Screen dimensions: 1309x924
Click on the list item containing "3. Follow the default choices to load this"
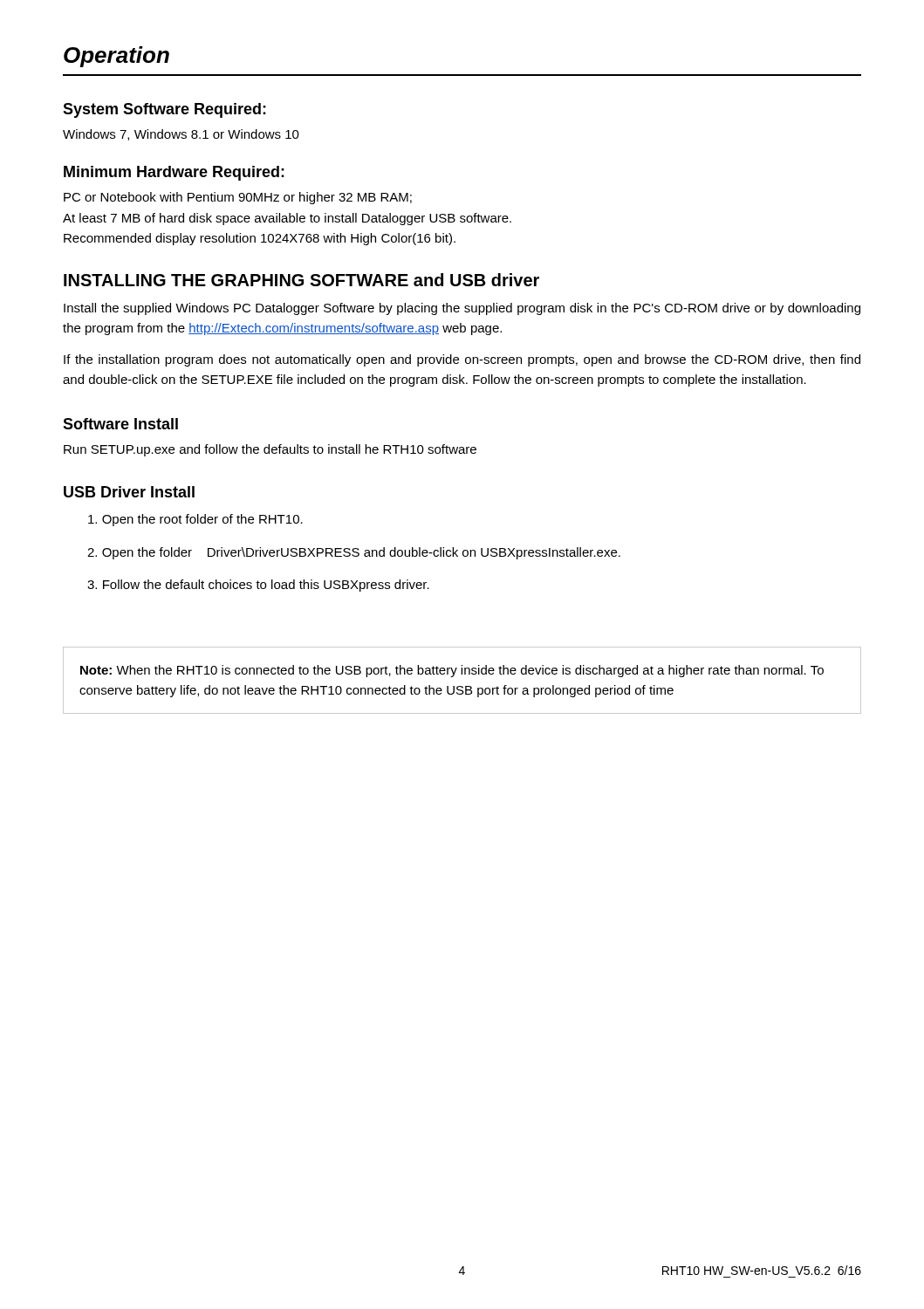(259, 584)
